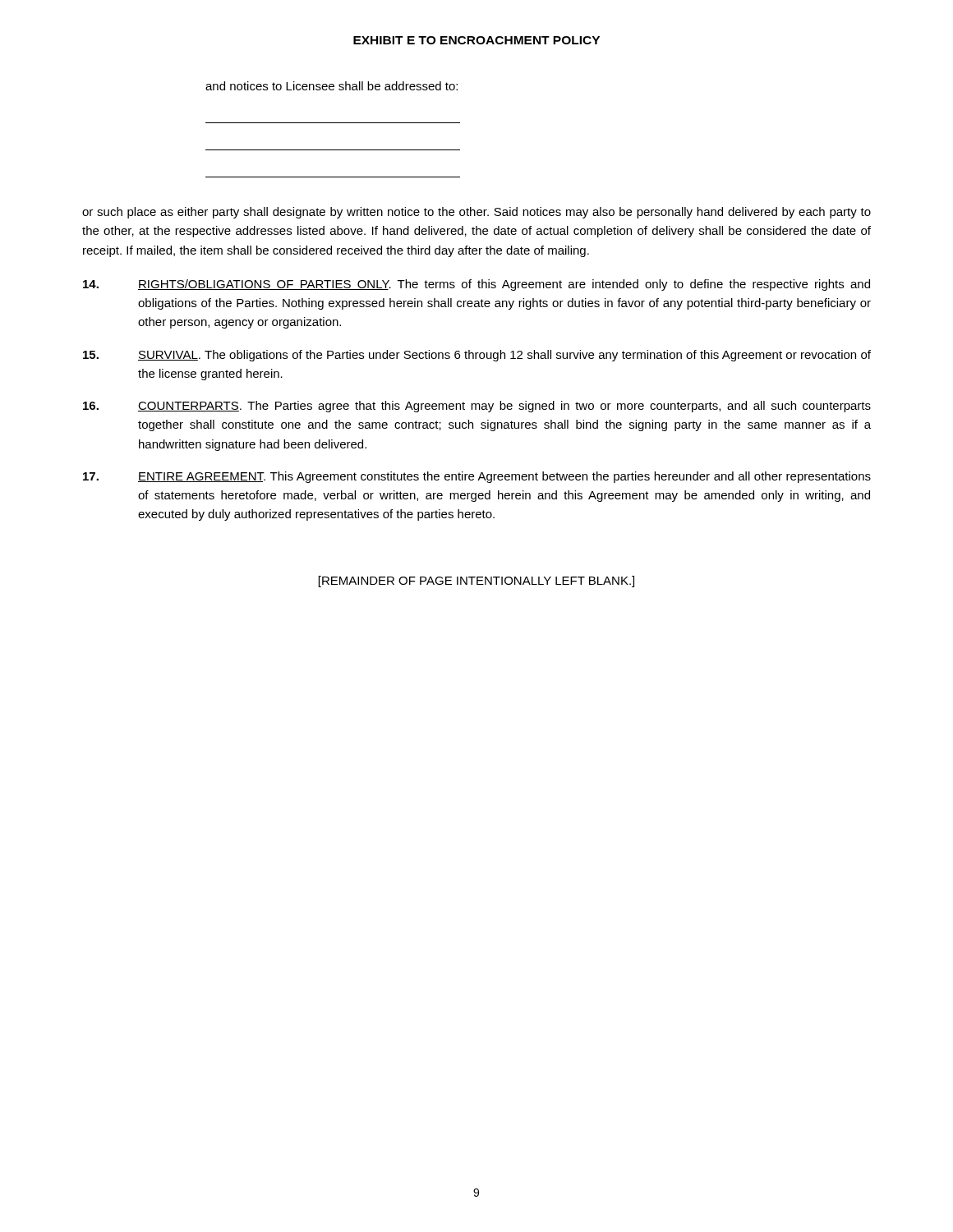Find the text block that says "and notices to Licensee shall be addressed"
The image size is (953, 1232).
coord(332,86)
